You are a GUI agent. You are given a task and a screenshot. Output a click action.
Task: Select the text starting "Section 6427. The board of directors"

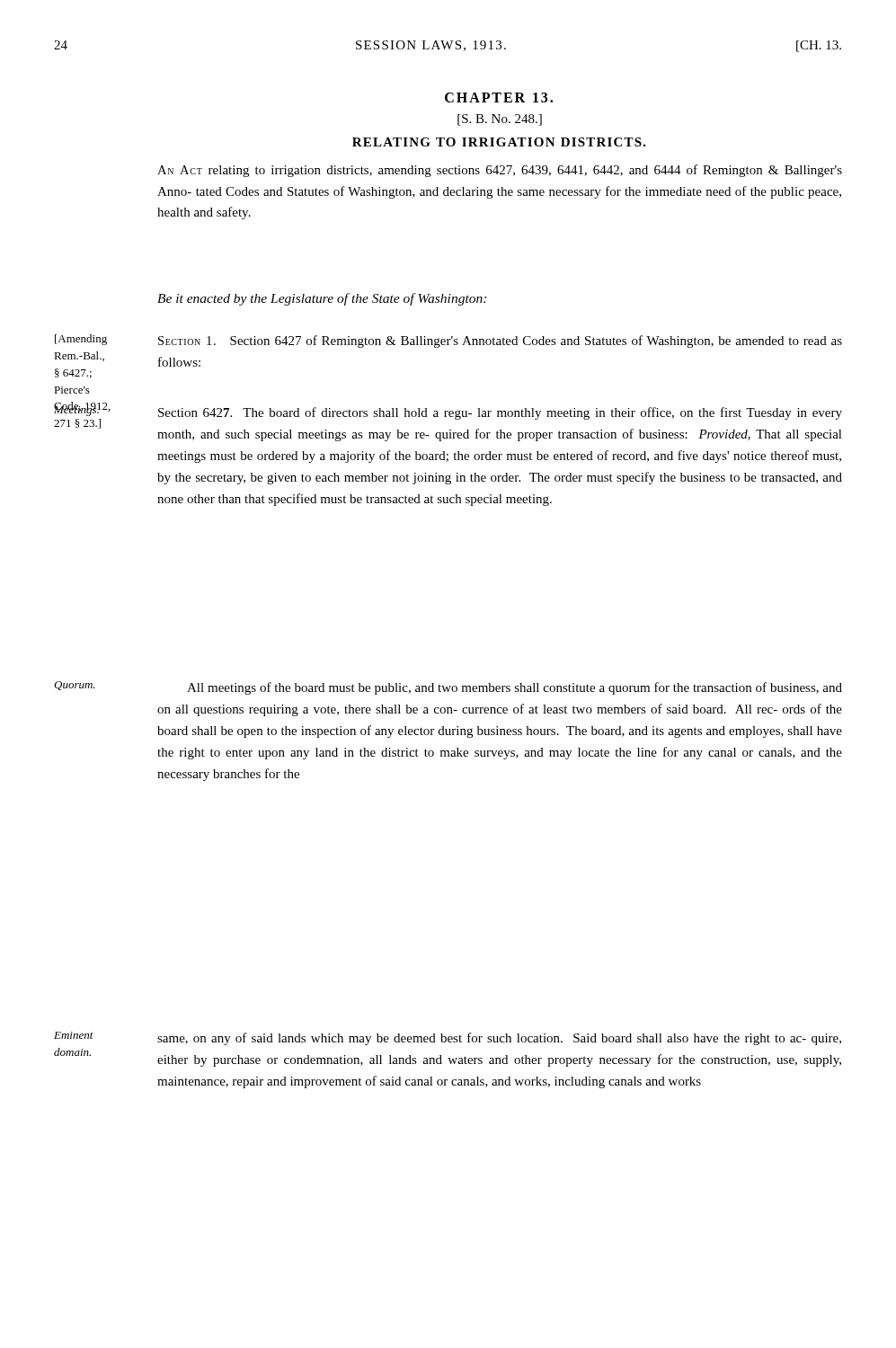tap(500, 456)
